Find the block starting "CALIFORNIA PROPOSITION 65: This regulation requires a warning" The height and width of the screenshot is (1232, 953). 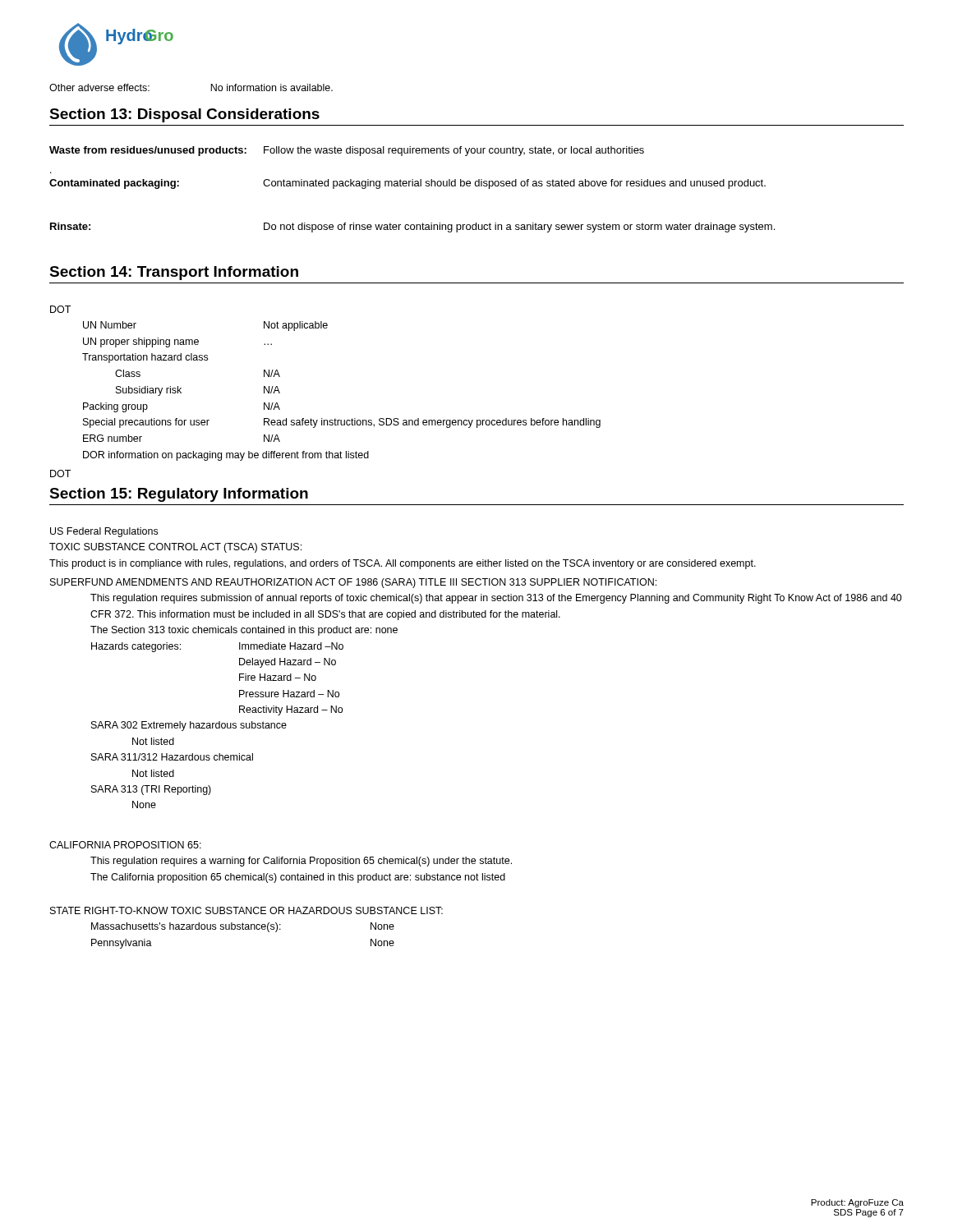tap(476, 862)
